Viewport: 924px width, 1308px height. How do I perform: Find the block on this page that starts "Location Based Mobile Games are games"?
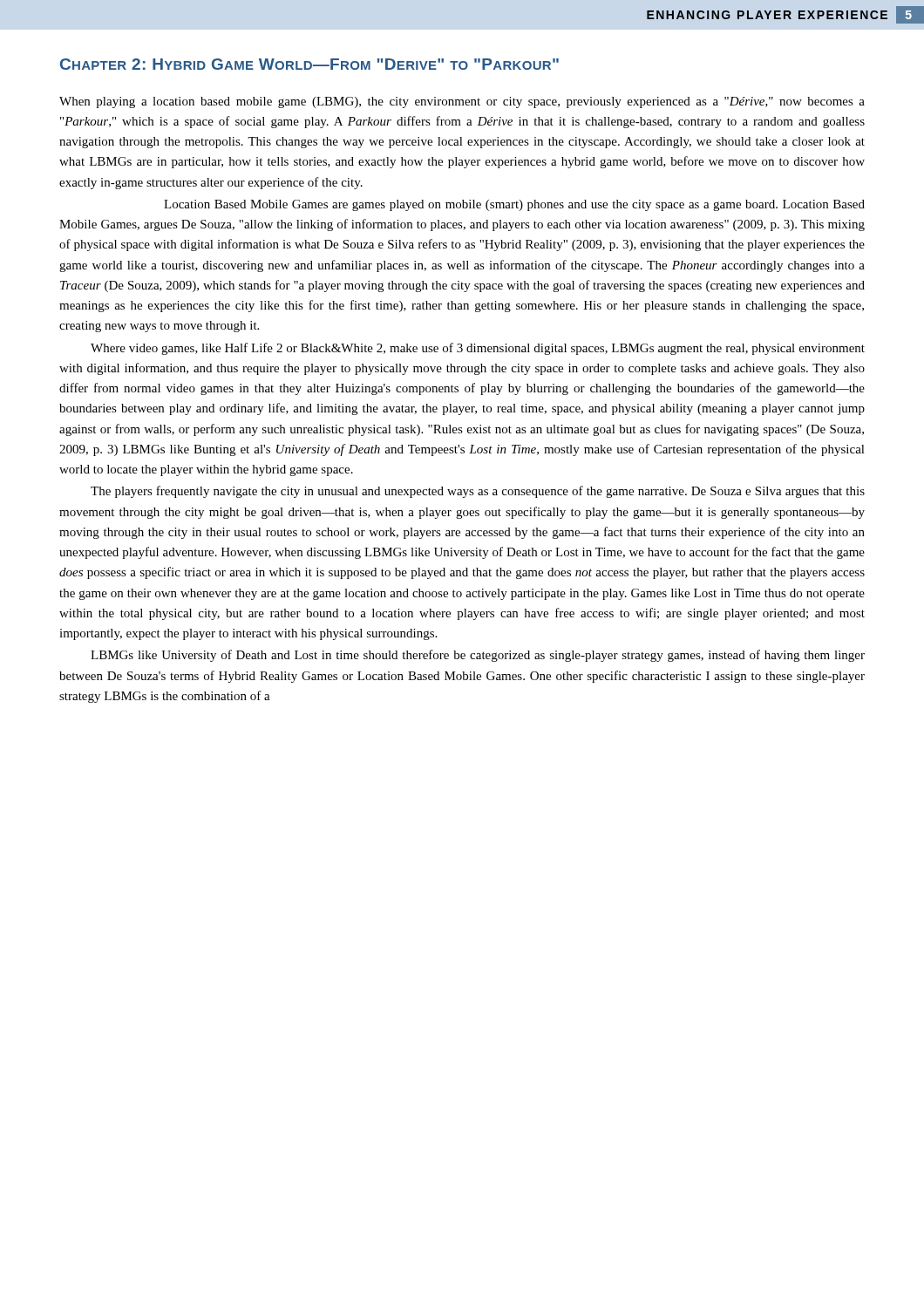[x=462, y=265]
